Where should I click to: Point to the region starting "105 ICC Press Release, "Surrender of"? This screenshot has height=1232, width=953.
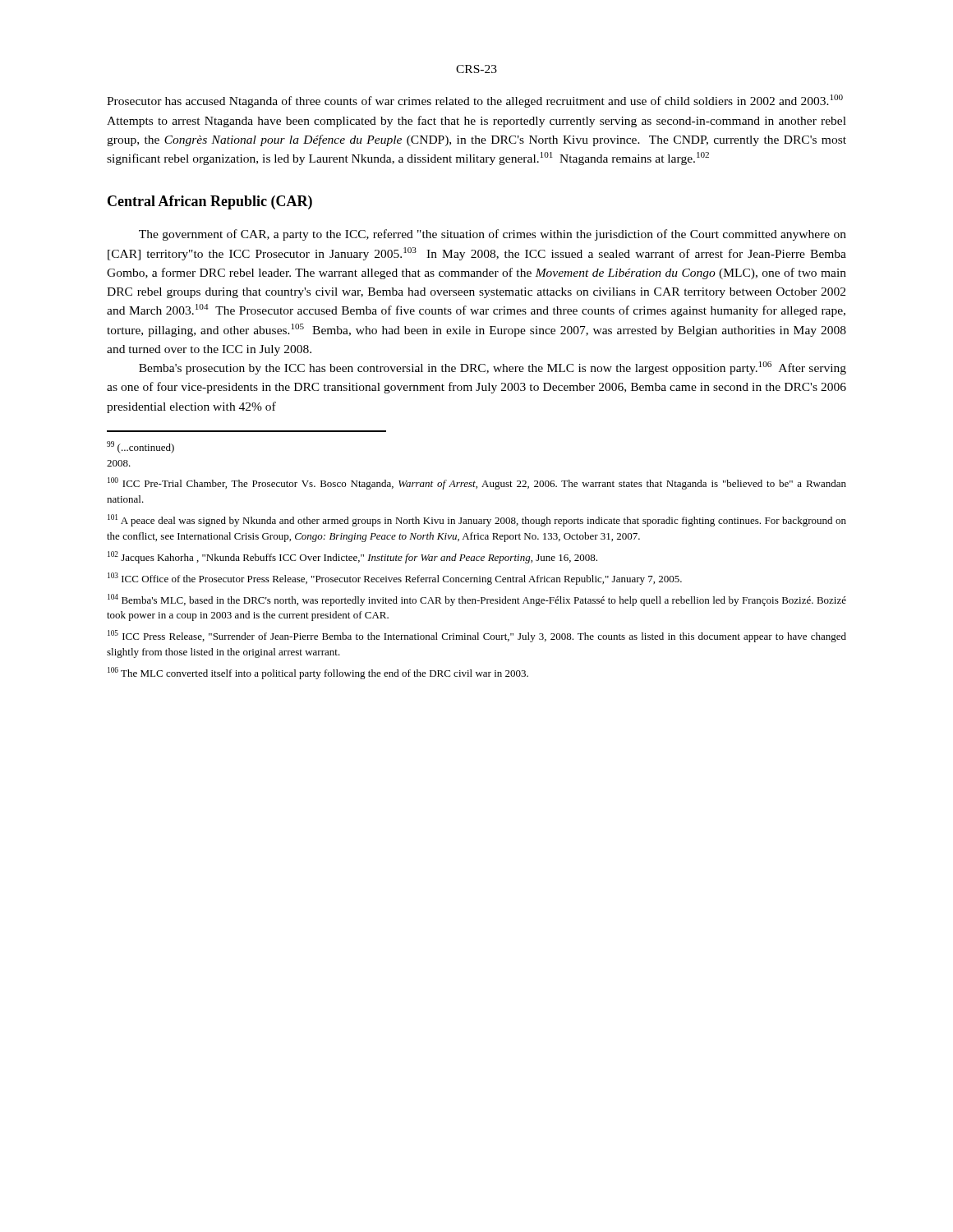pos(476,644)
